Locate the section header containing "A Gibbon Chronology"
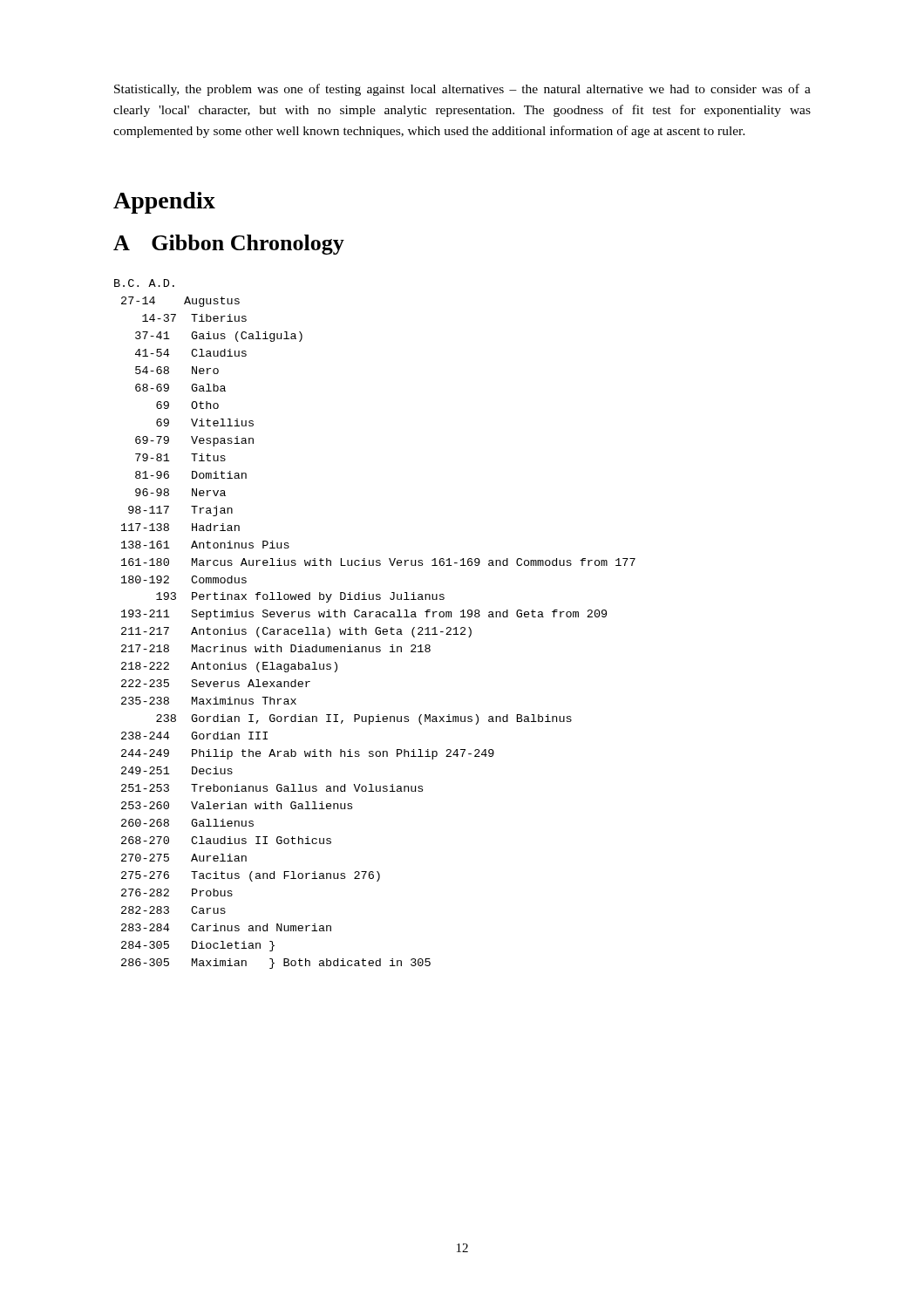 [229, 243]
